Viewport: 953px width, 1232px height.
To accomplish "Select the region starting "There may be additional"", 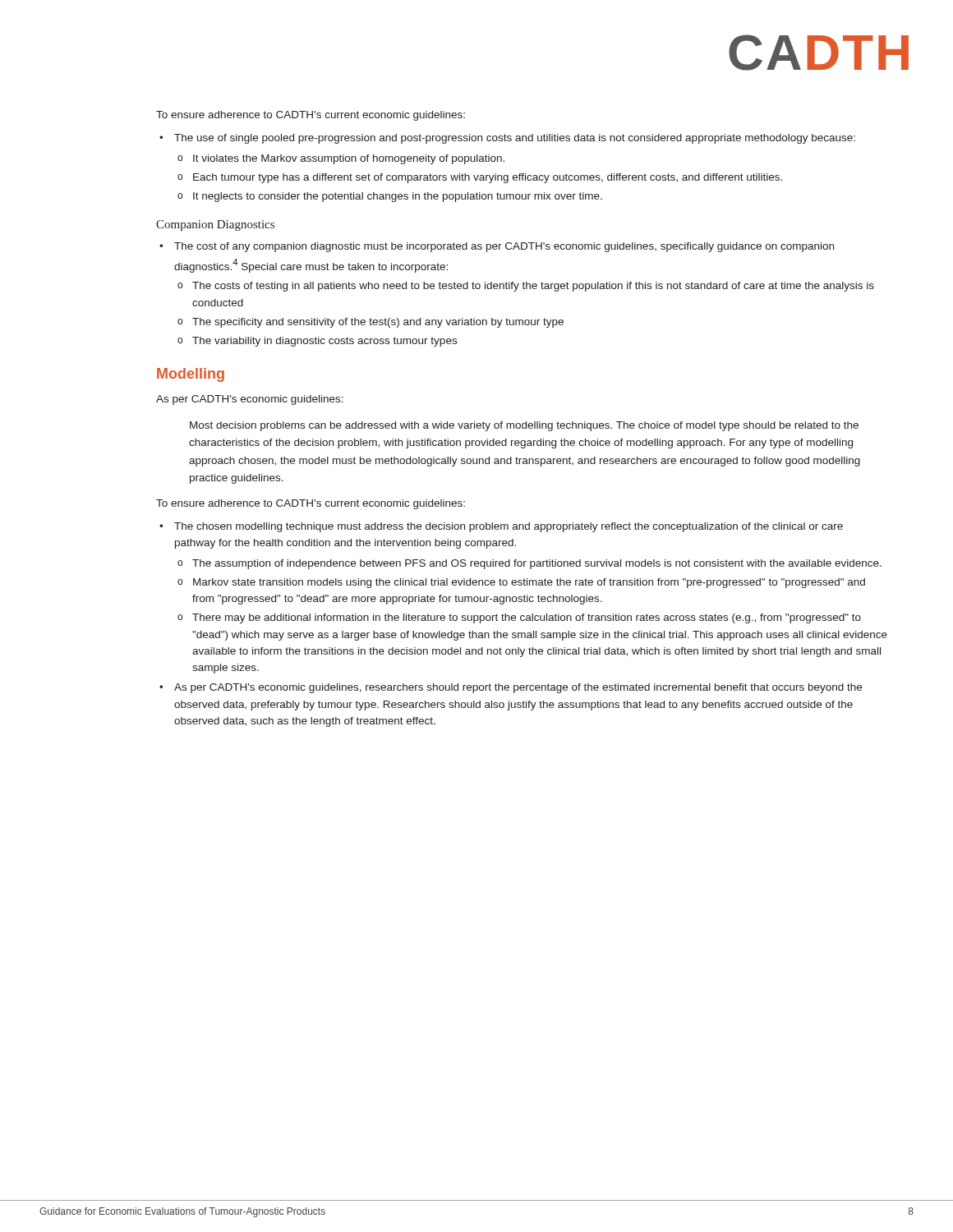I will [x=540, y=642].
